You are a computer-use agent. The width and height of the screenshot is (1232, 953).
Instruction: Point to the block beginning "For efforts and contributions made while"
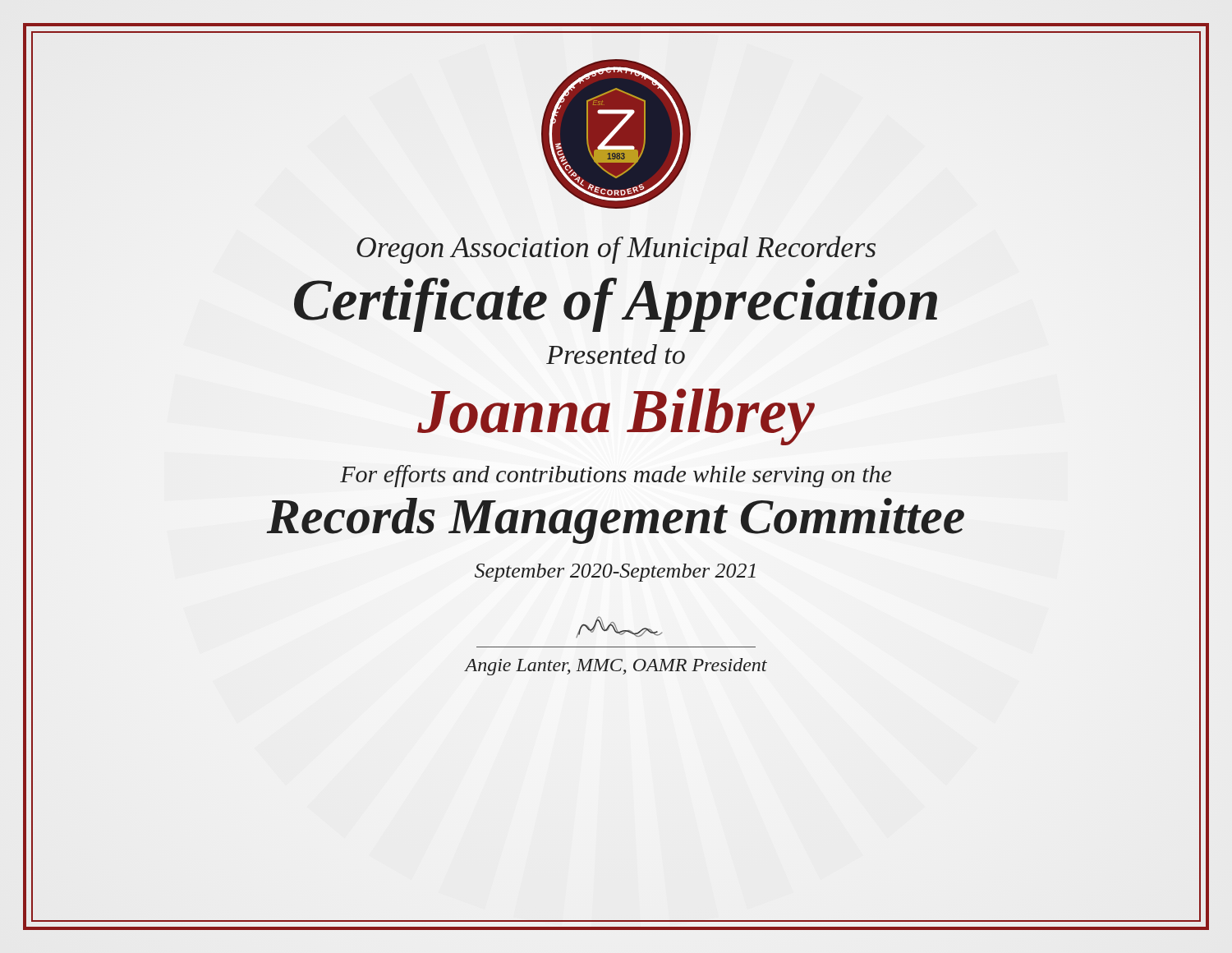tap(616, 474)
